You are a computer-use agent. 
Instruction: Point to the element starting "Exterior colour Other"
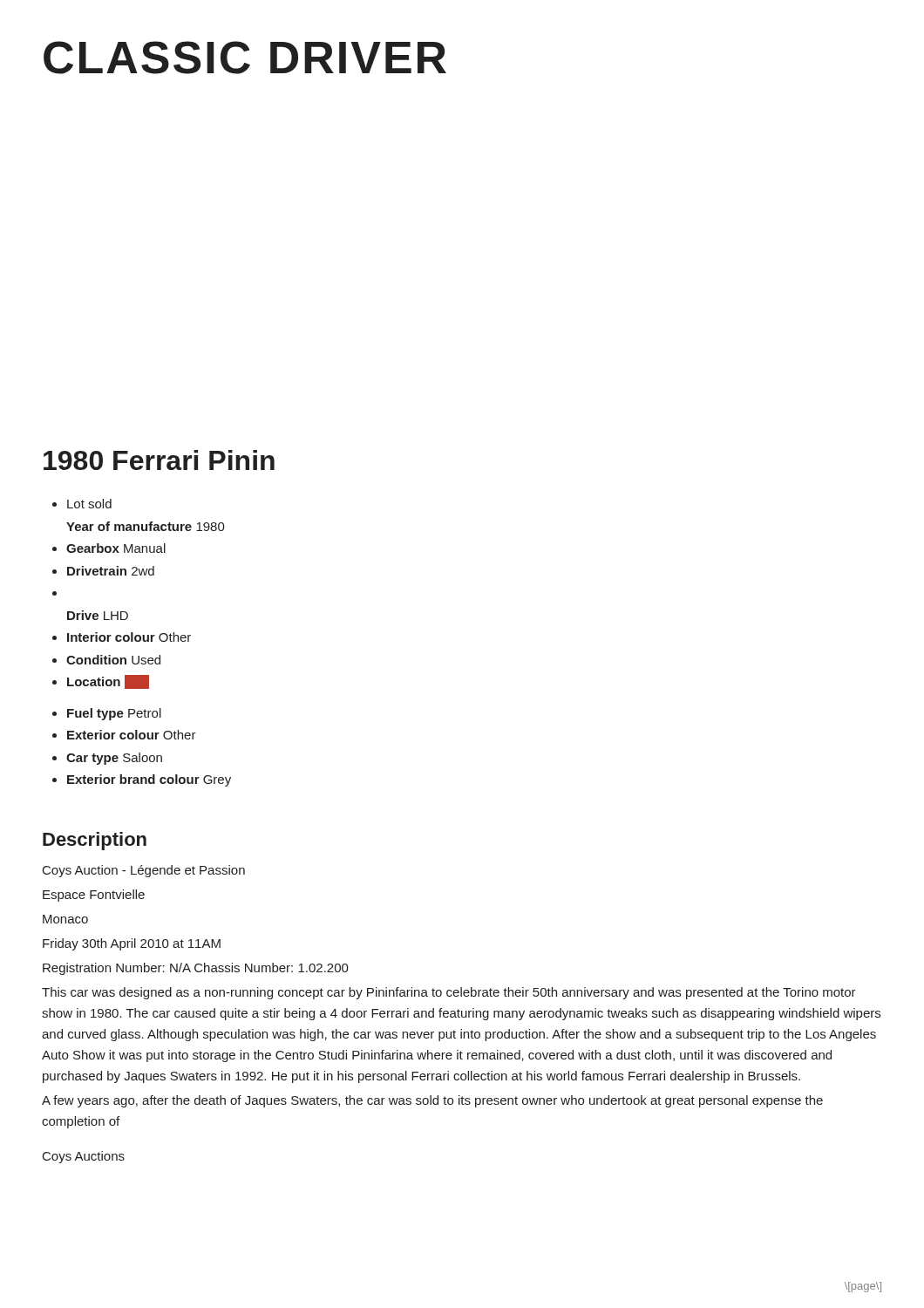tap(131, 735)
